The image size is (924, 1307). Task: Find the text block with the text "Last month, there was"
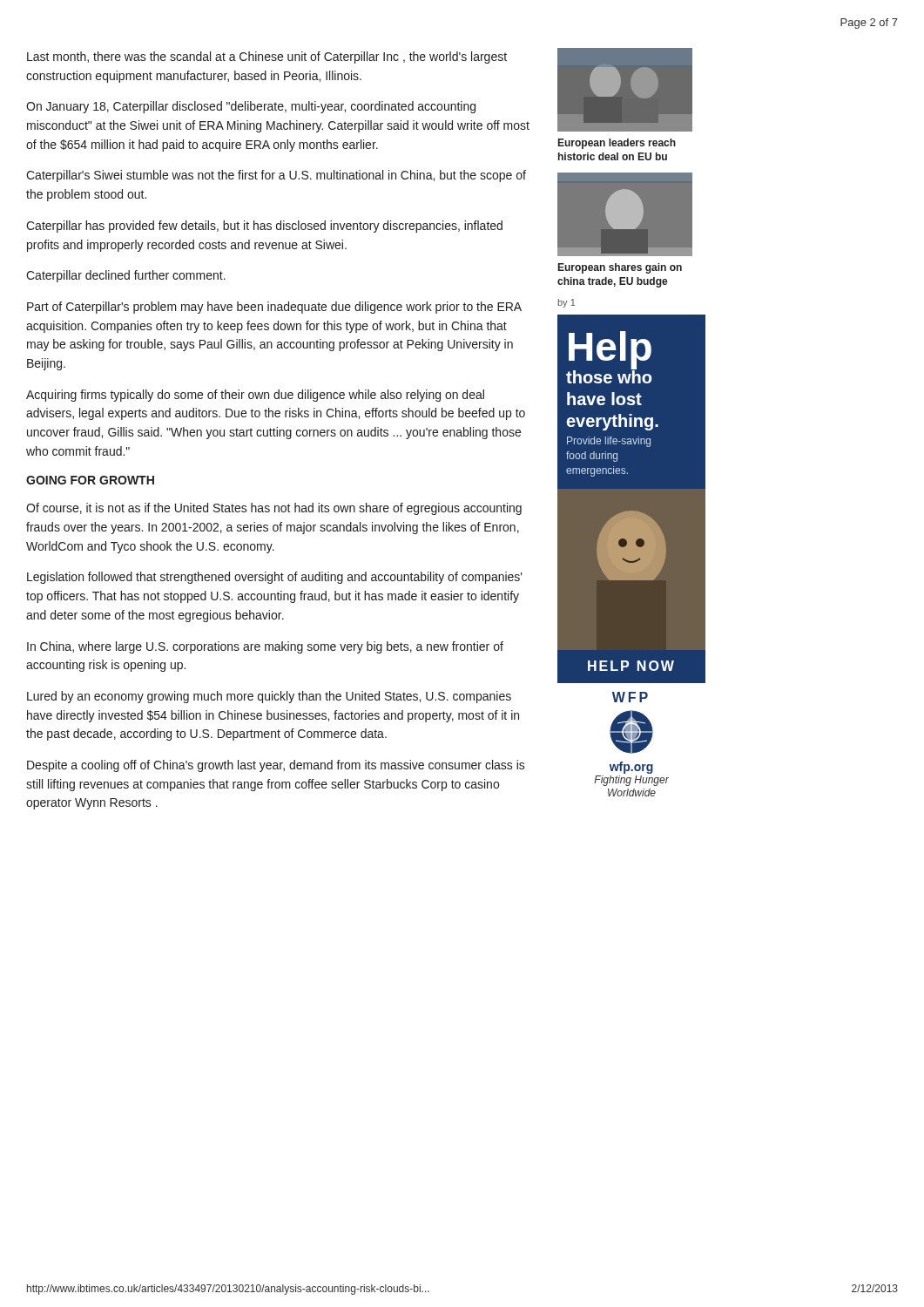[x=267, y=66]
